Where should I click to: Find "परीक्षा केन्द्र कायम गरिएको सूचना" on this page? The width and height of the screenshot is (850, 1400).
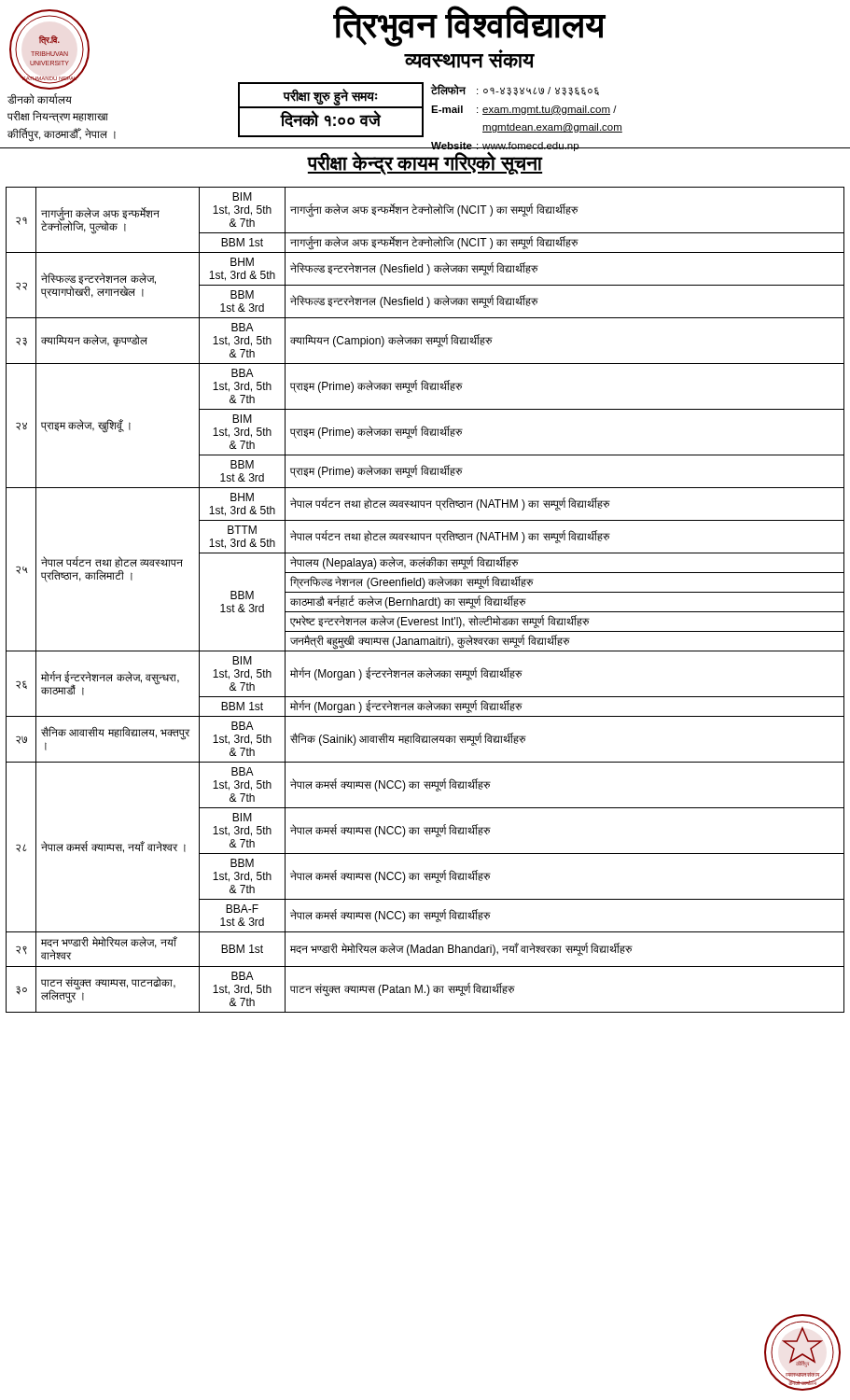tap(425, 163)
